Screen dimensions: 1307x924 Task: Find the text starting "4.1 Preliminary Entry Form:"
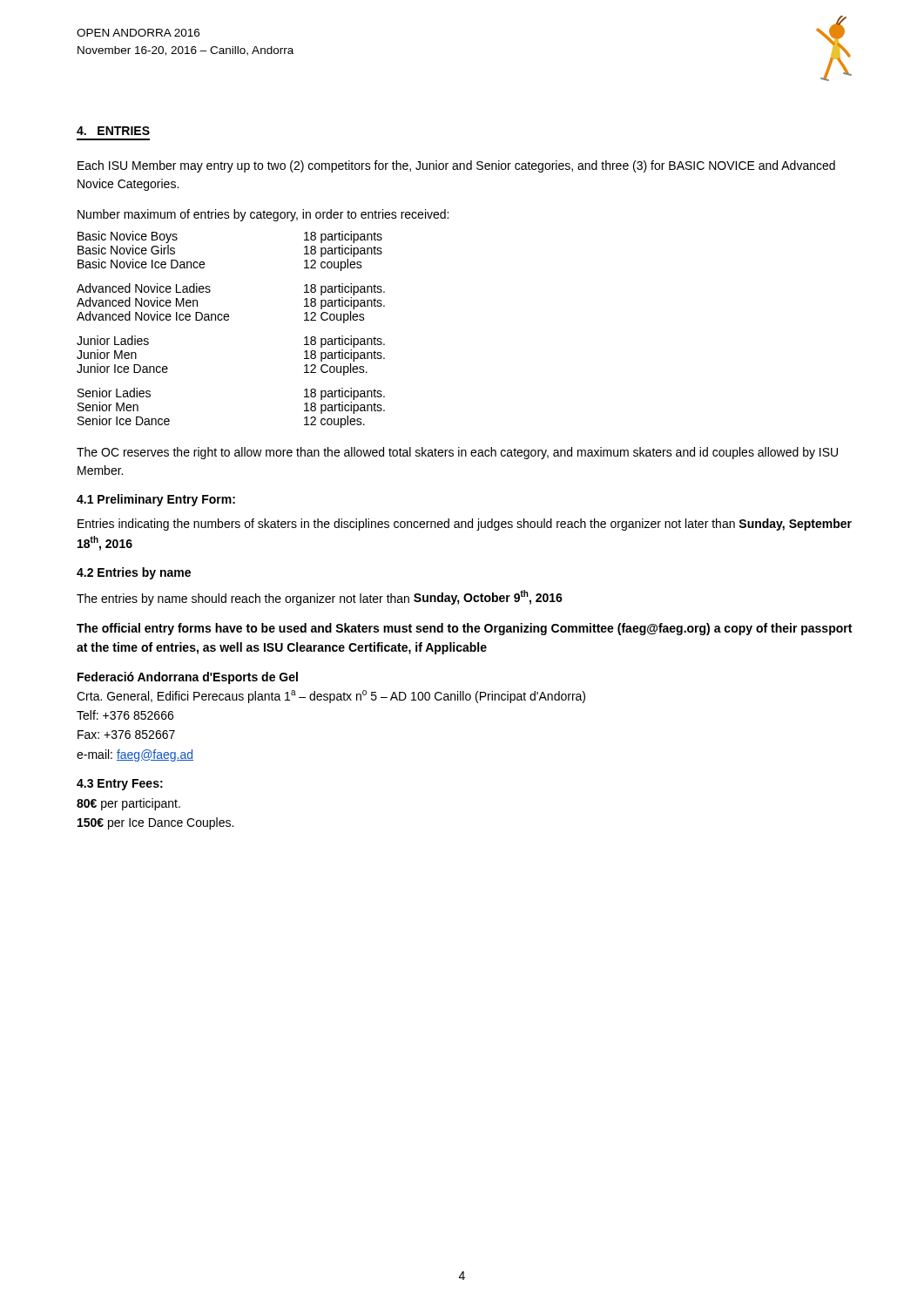(156, 499)
